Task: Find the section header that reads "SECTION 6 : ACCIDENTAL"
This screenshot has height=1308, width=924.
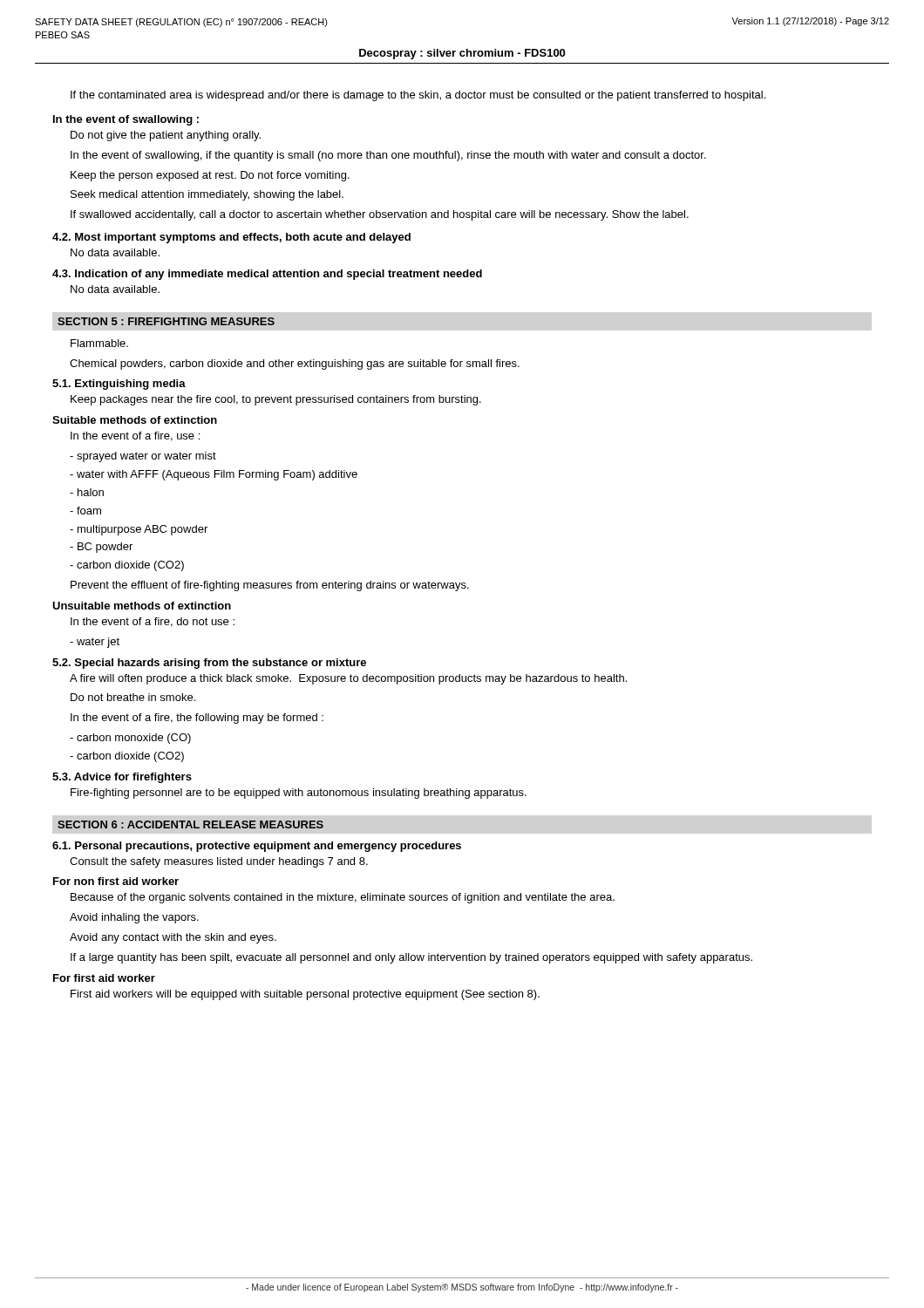Action: click(191, 824)
